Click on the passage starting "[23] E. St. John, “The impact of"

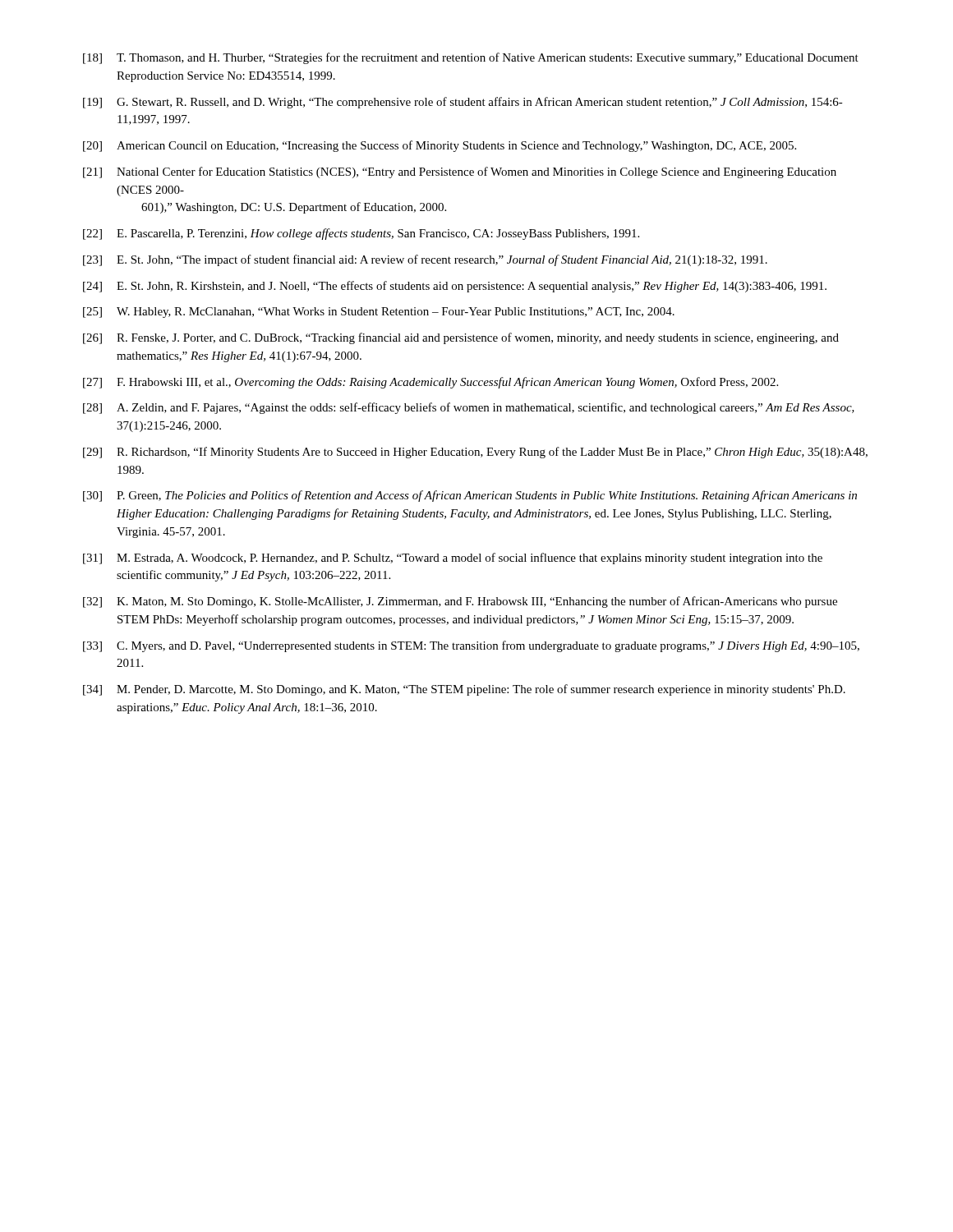476,260
